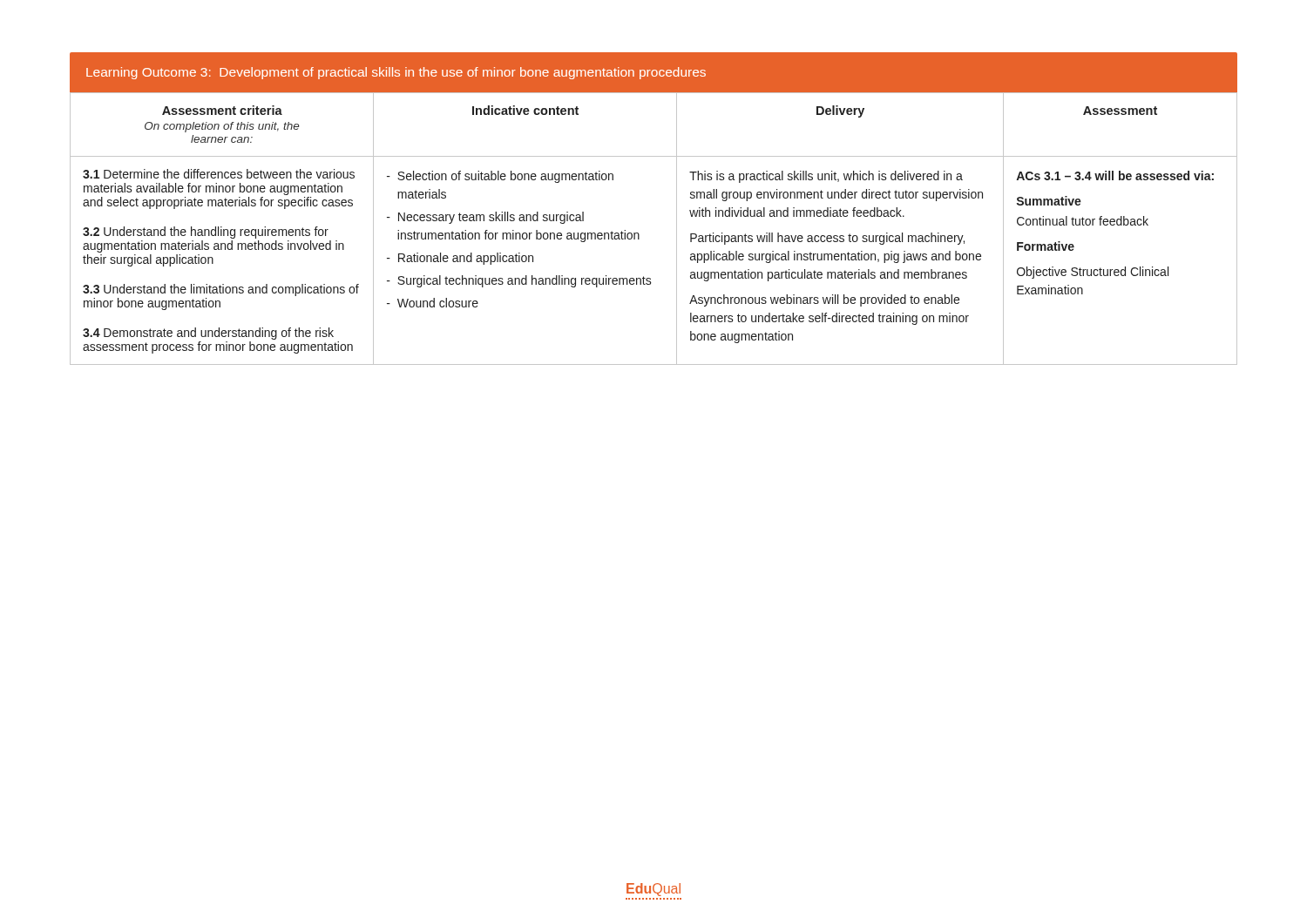1307x924 pixels.
Task: Find the table
Action: 654,229
